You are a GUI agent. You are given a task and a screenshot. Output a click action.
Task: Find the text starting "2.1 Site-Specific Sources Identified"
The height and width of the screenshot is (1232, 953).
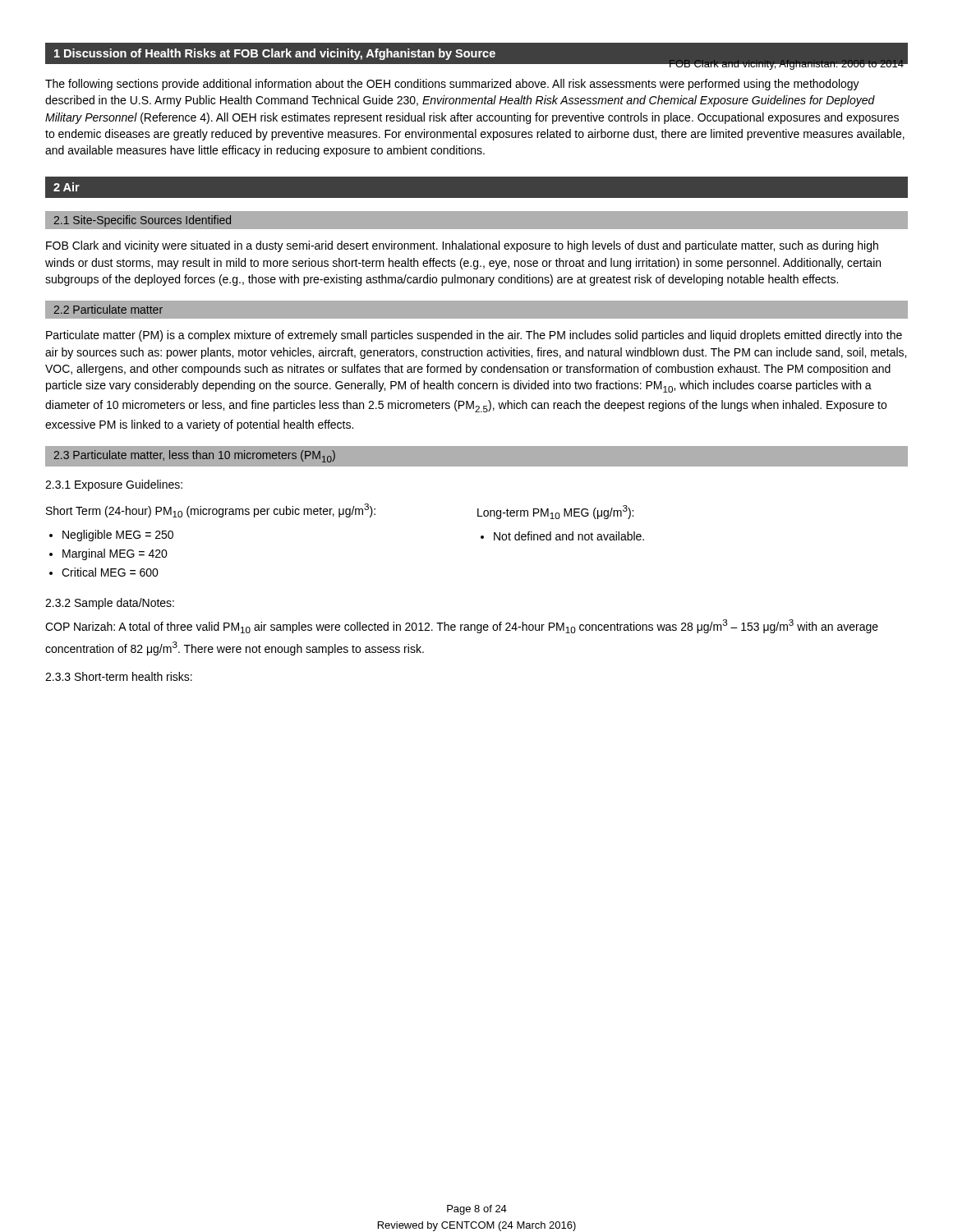(x=143, y=221)
